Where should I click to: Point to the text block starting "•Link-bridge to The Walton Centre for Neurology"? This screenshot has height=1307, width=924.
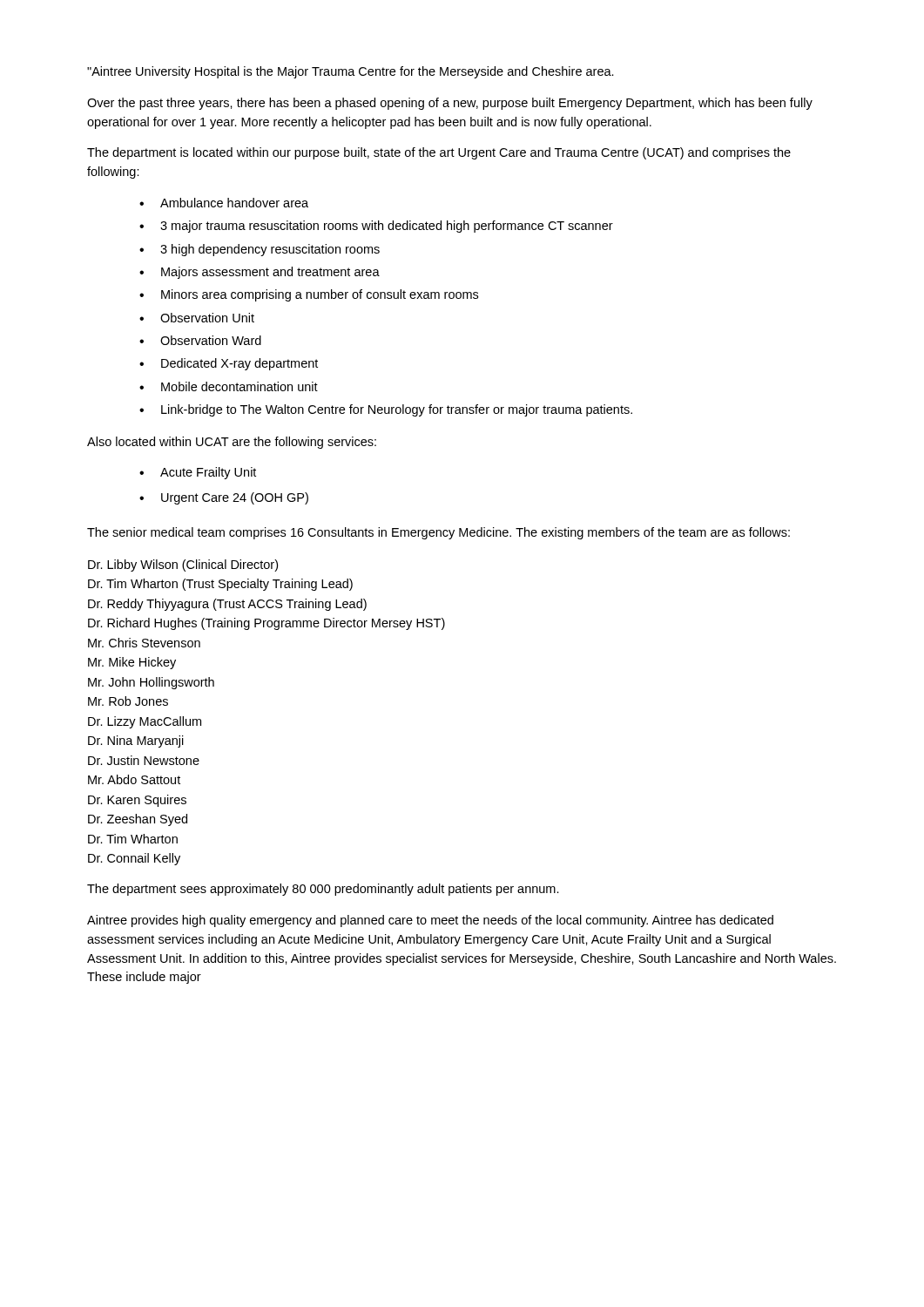point(386,411)
